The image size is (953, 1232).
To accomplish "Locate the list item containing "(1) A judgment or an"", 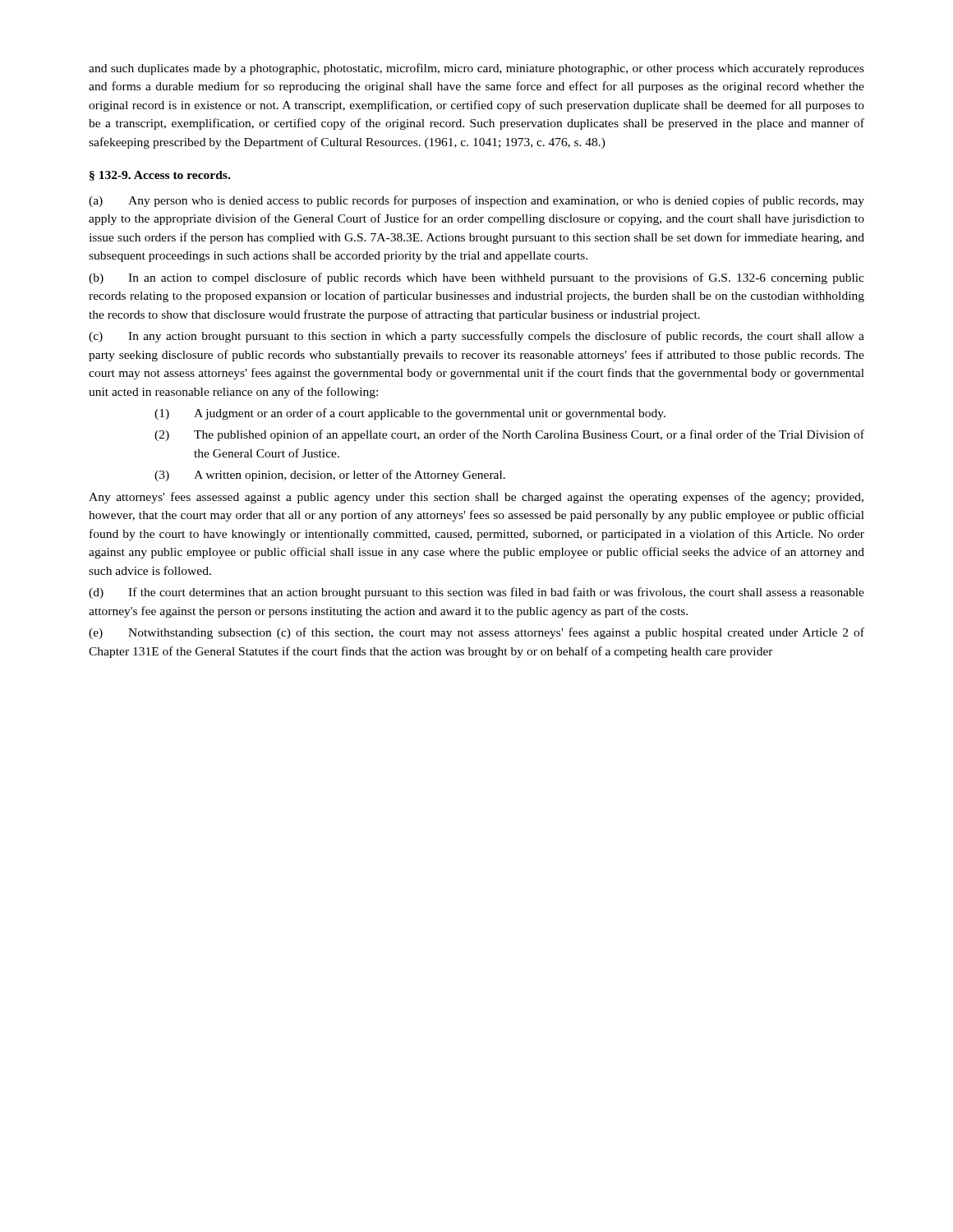I will (x=509, y=413).
